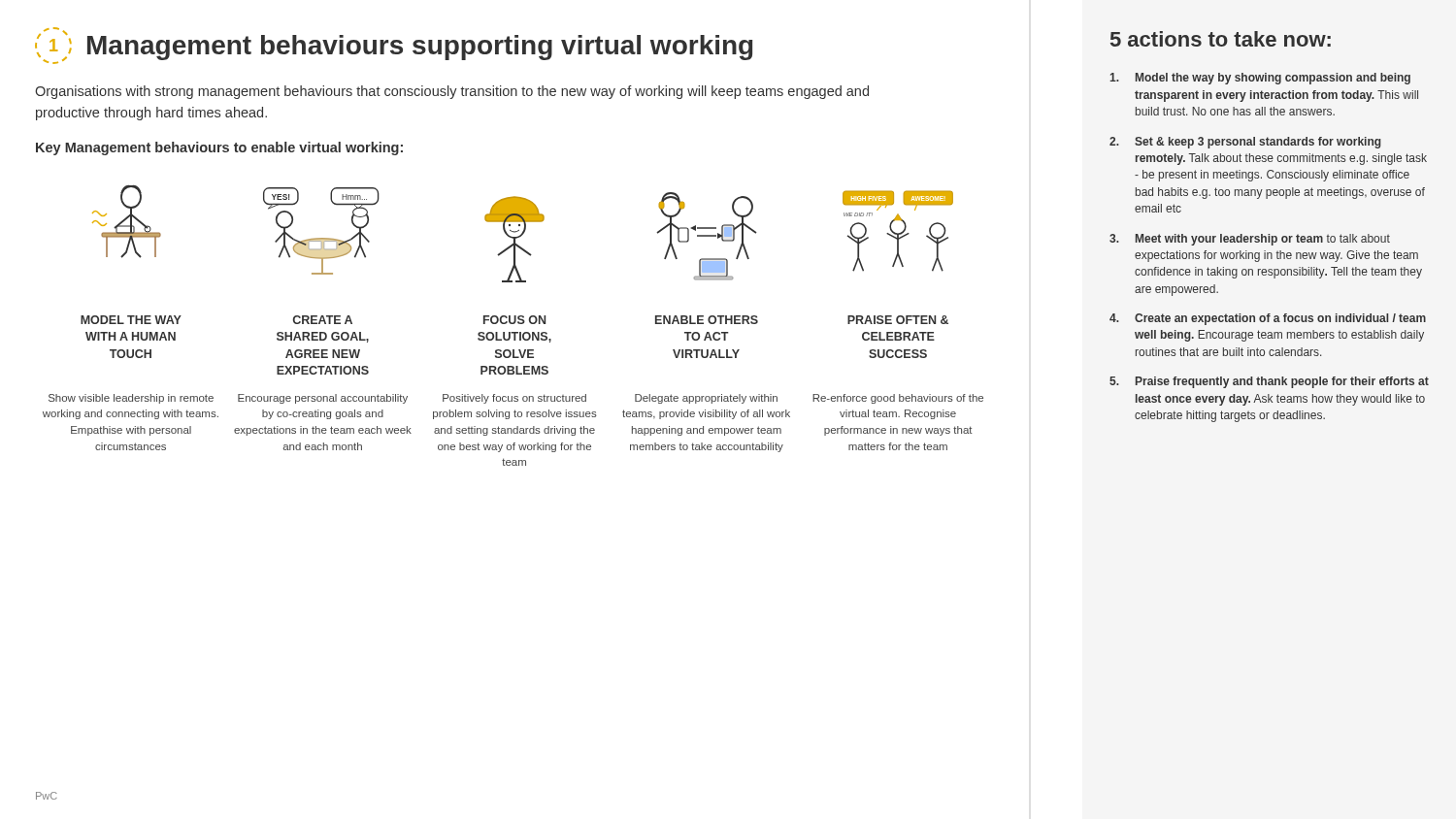Point to the text starting "4. Create an expectation"
Image resolution: width=1456 pixels, height=819 pixels.
1269,336
